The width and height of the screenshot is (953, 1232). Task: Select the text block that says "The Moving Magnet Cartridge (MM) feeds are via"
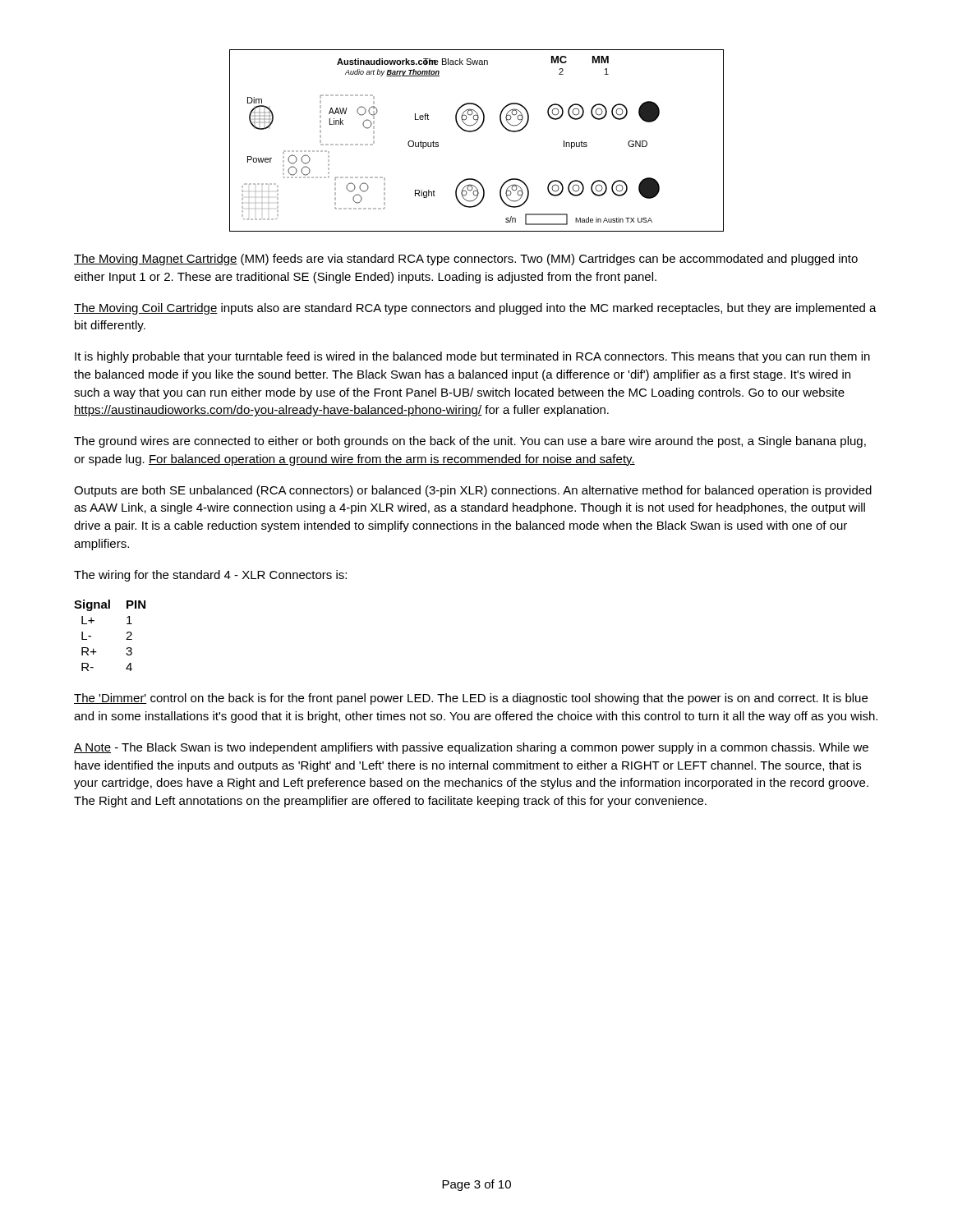click(x=466, y=267)
